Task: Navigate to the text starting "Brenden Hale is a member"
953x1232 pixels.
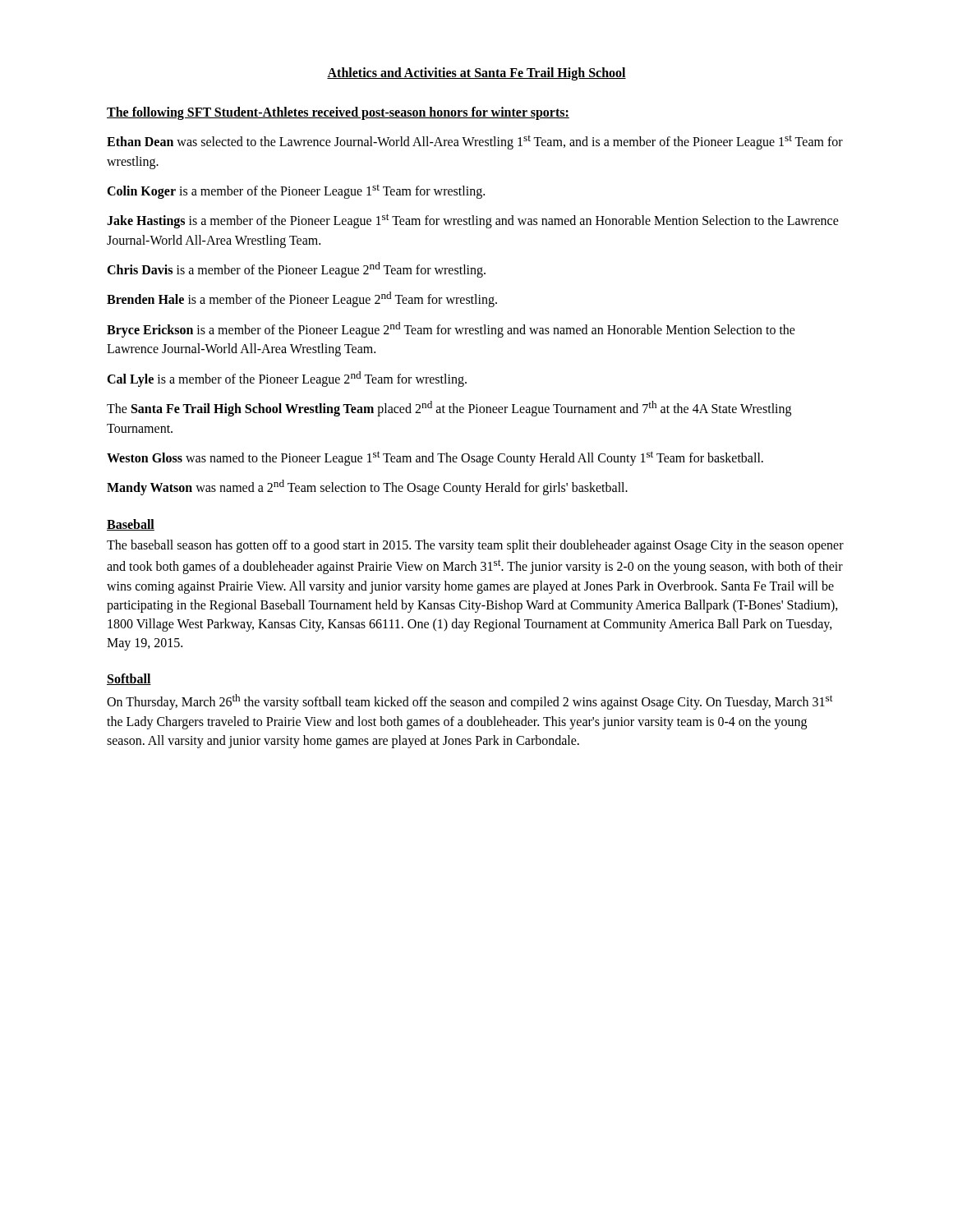Action: [x=302, y=298]
